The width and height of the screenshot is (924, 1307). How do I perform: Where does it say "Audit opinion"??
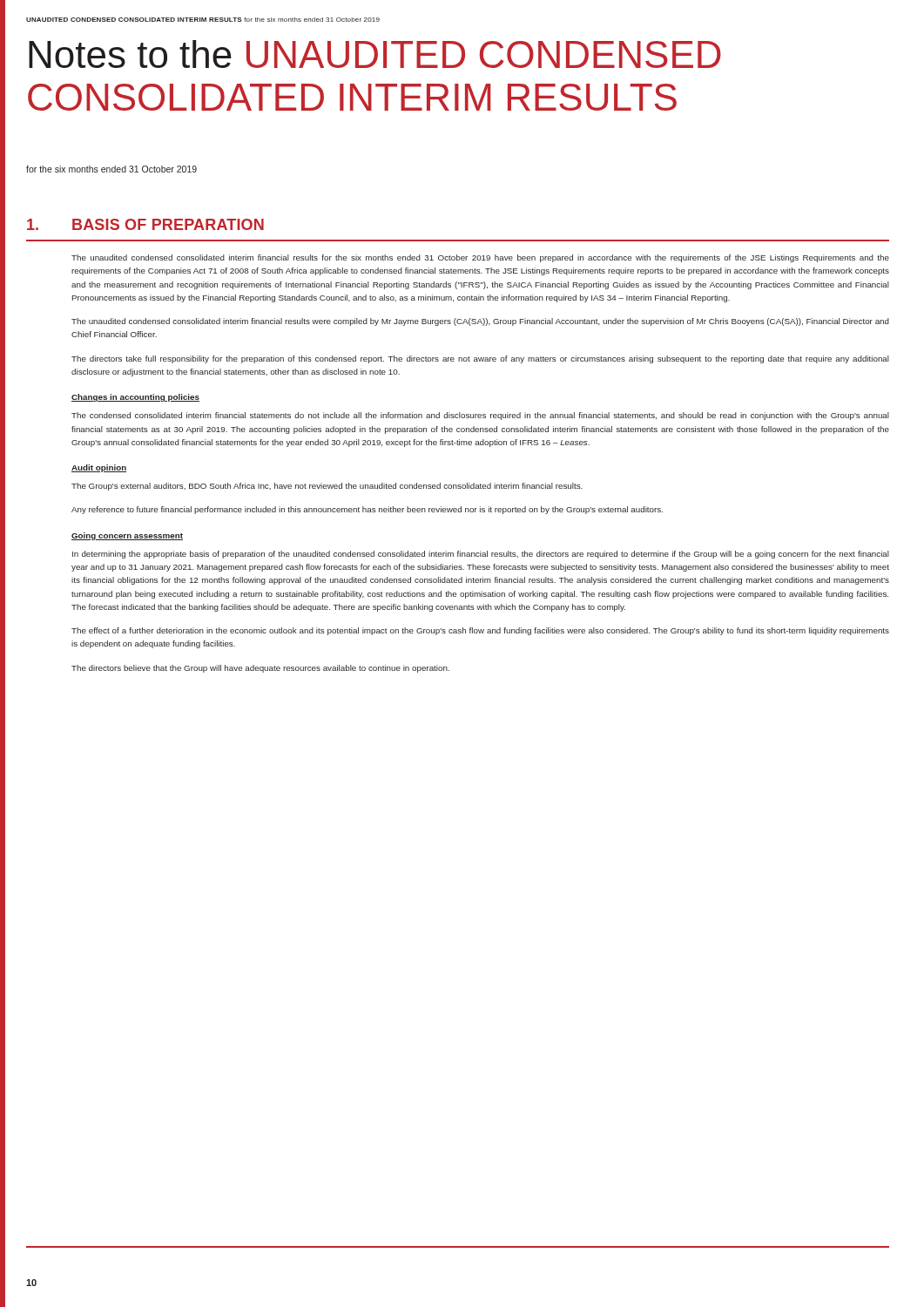tap(99, 468)
